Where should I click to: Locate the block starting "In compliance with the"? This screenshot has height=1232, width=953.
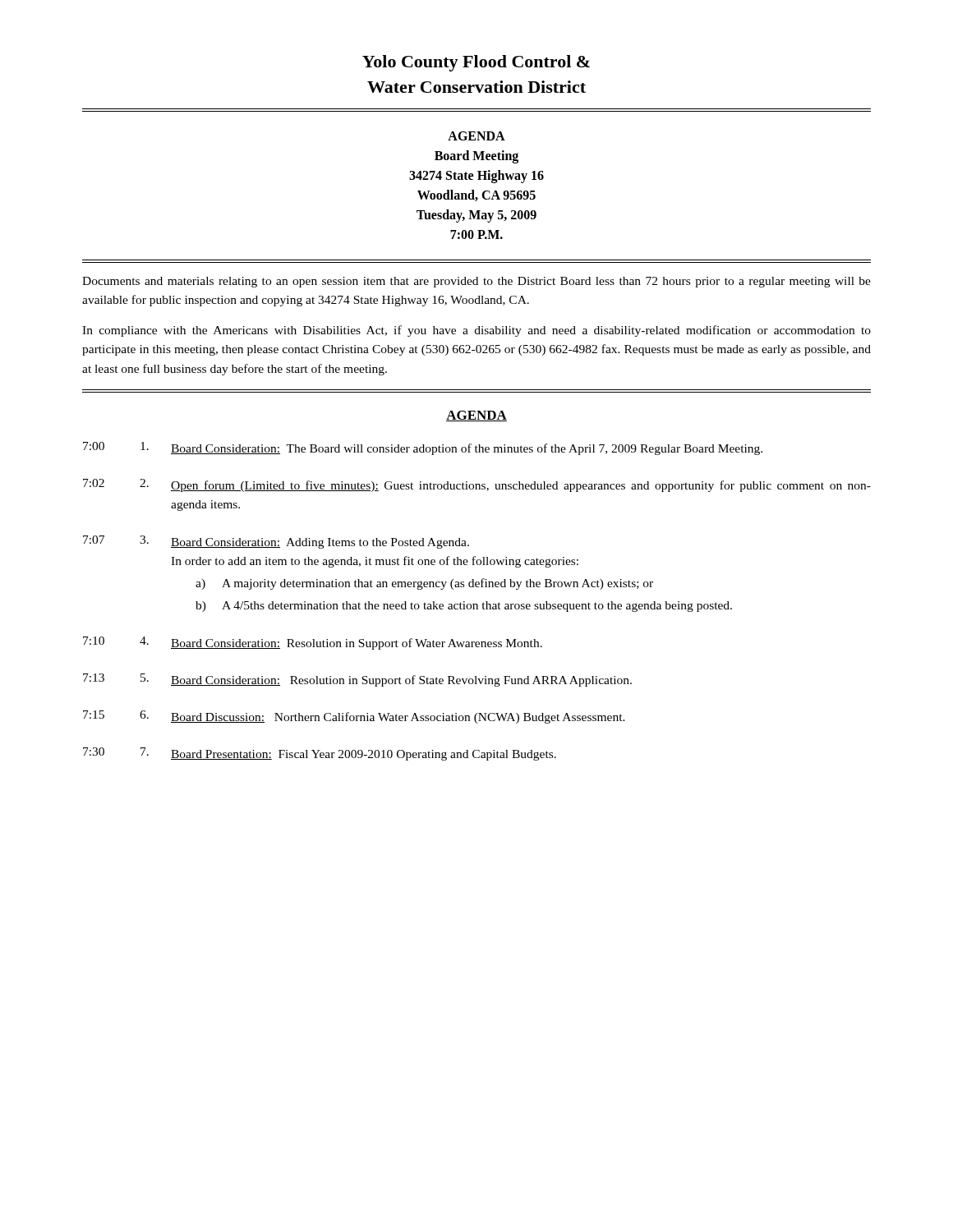point(476,349)
